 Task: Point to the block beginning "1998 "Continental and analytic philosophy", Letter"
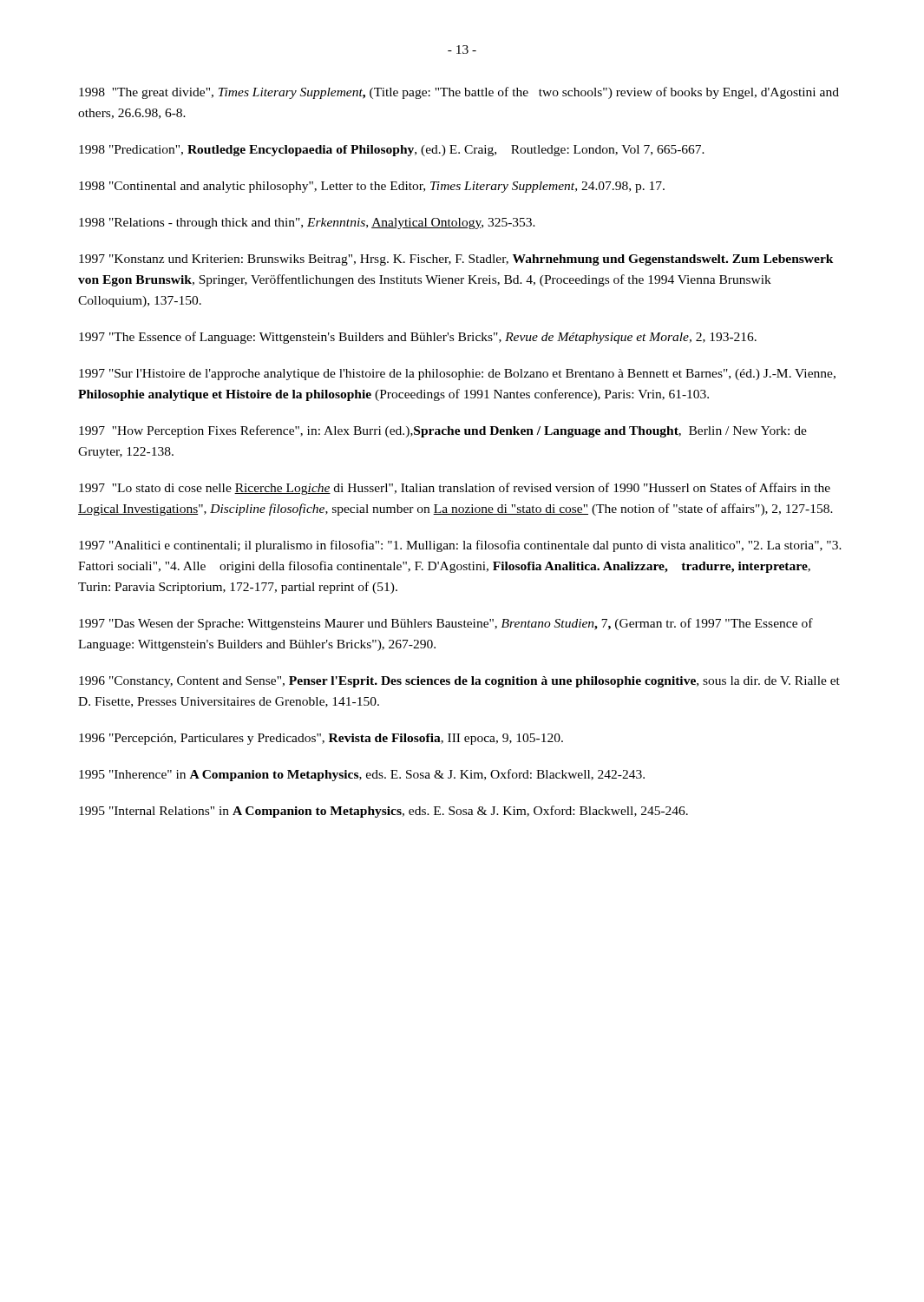pyautogui.click(x=372, y=185)
